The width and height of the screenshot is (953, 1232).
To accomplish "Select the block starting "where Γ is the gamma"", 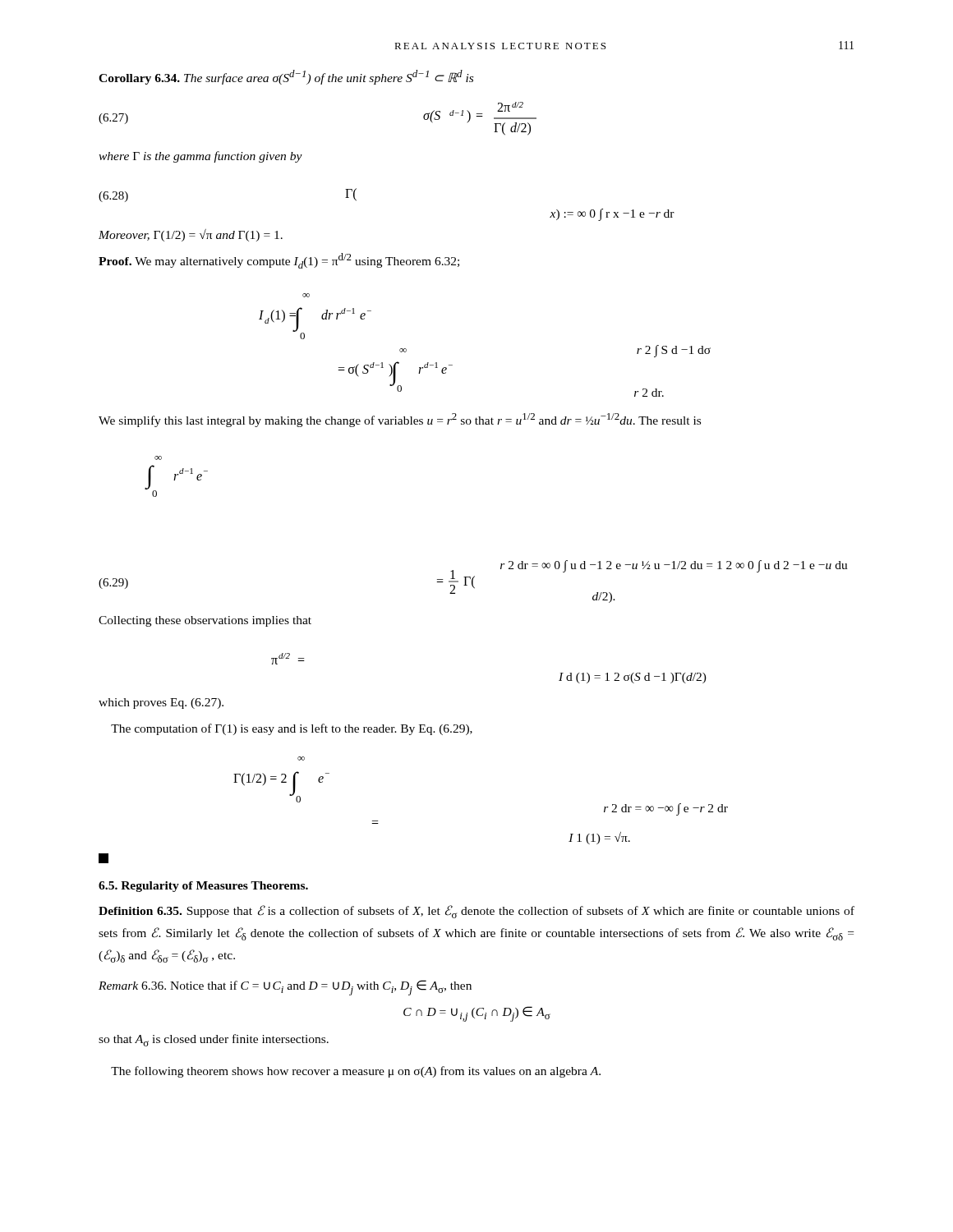I will point(200,156).
